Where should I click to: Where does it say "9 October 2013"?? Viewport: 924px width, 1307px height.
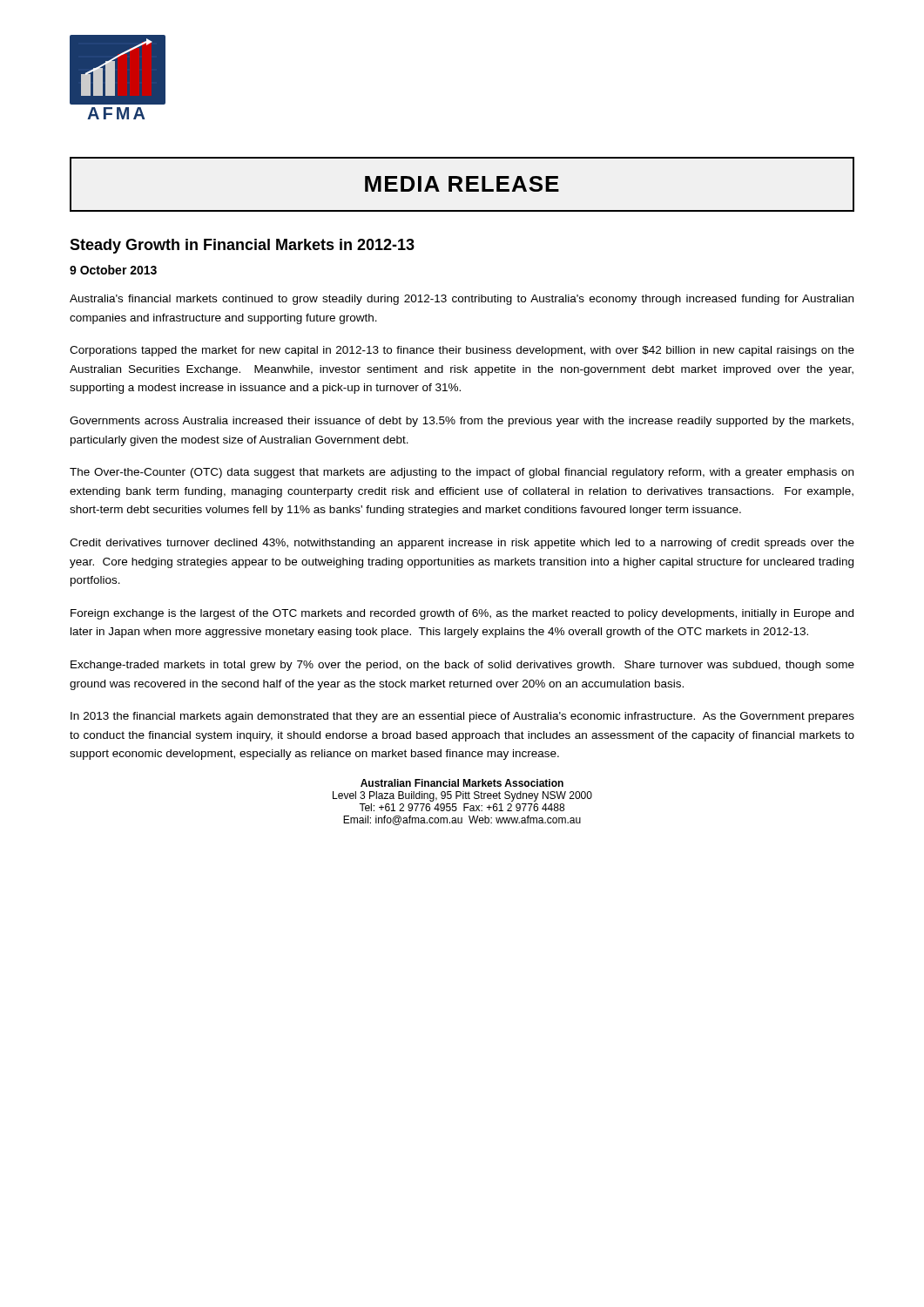pos(113,270)
